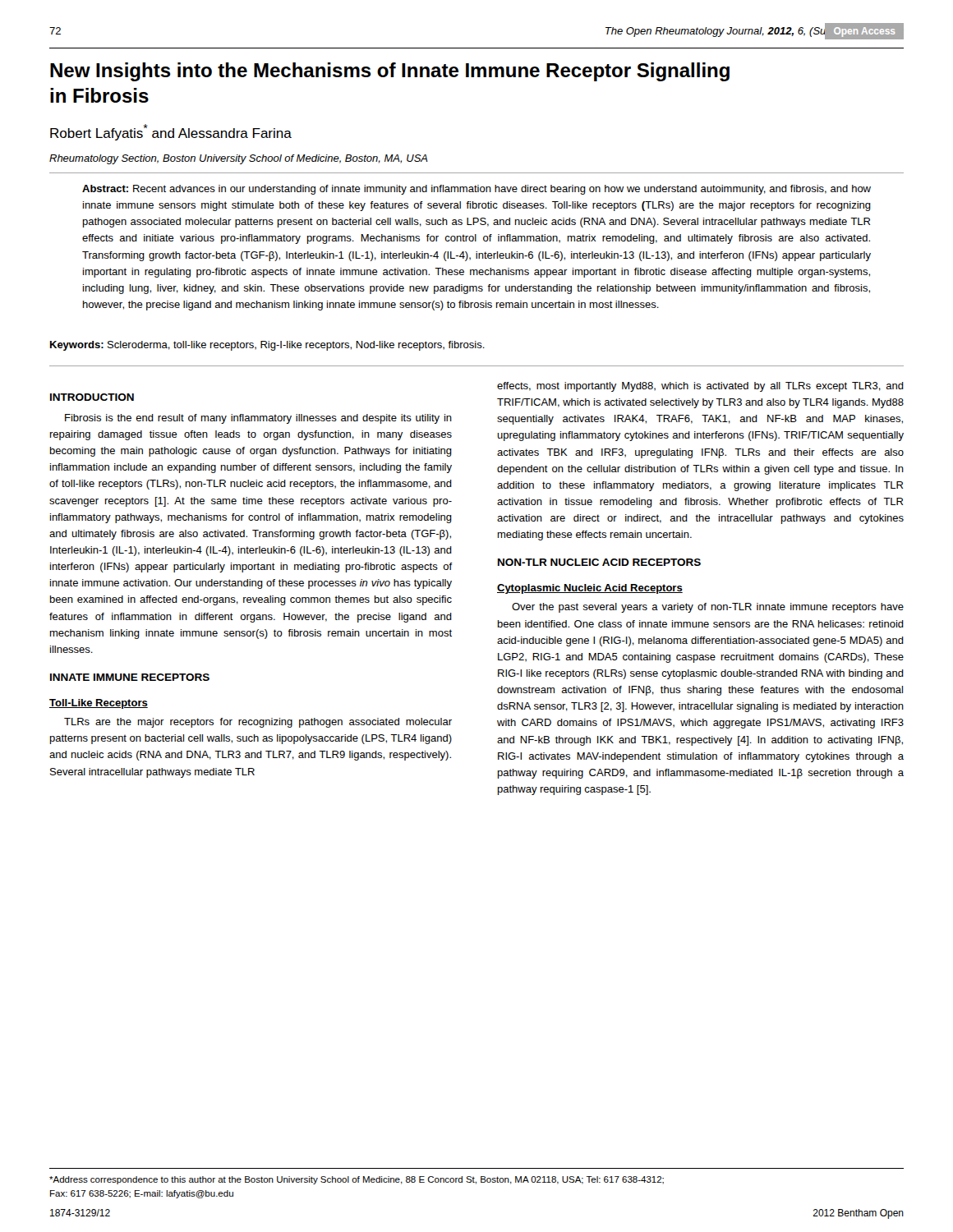The width and height of the screenshot is (953, 1232).
Task: Locate the text block with the text "Rheumatology Section, Boston University School of Medicine,"
Action: pos(239,158)
